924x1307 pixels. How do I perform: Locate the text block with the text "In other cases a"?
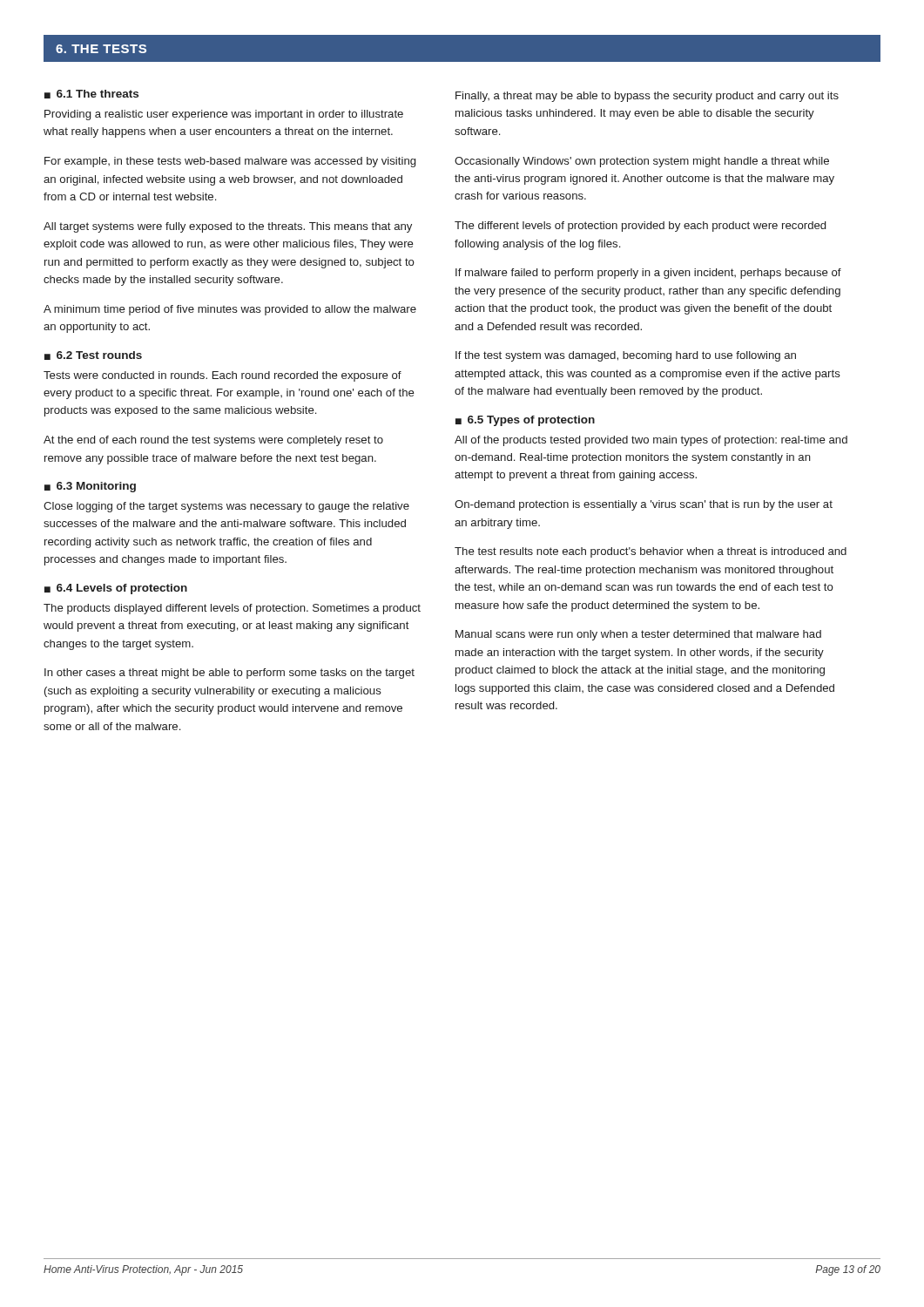pos(233,700)
